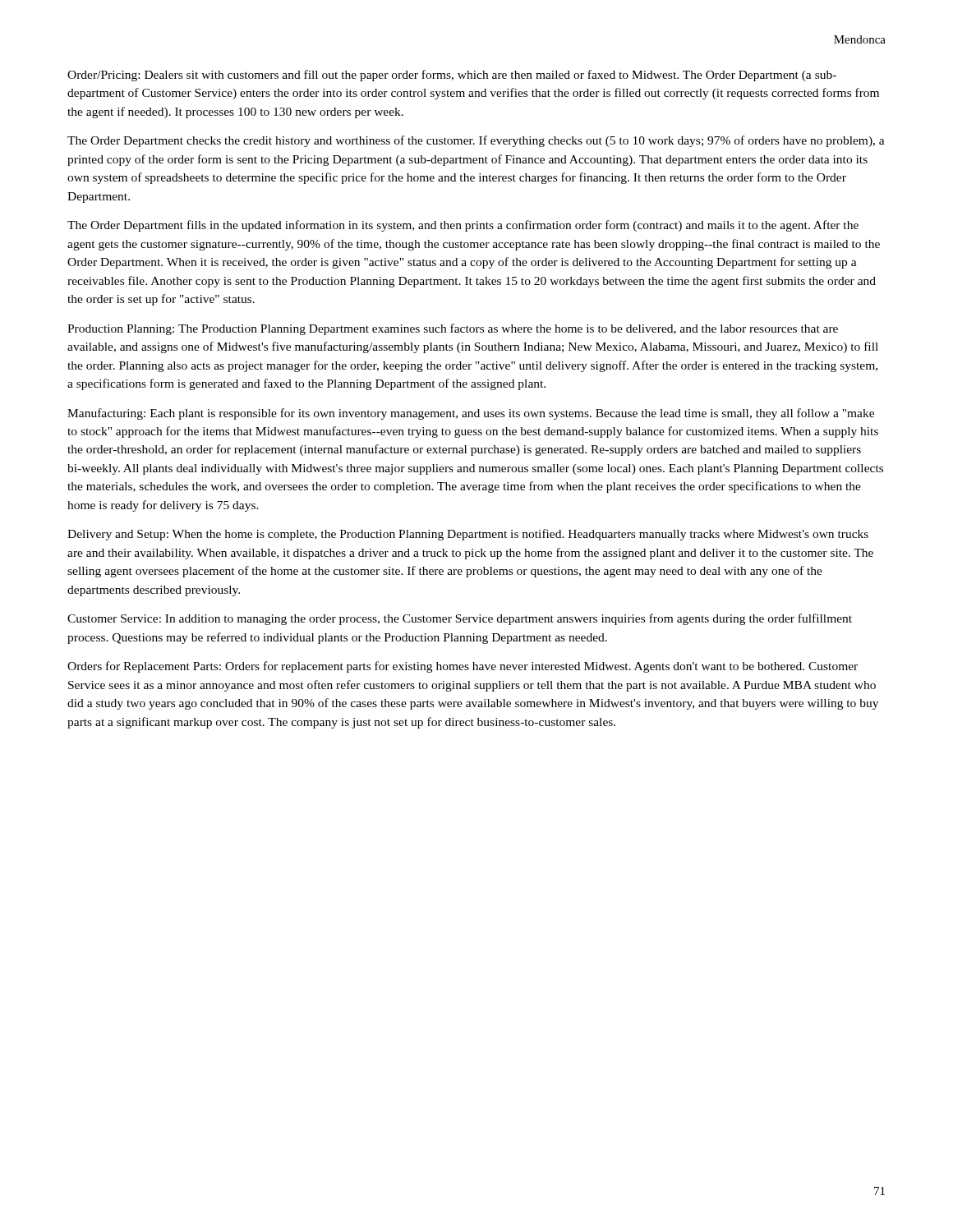Click on the text block that says "Delivery and Setup: When the"

[x=471, y=561]
